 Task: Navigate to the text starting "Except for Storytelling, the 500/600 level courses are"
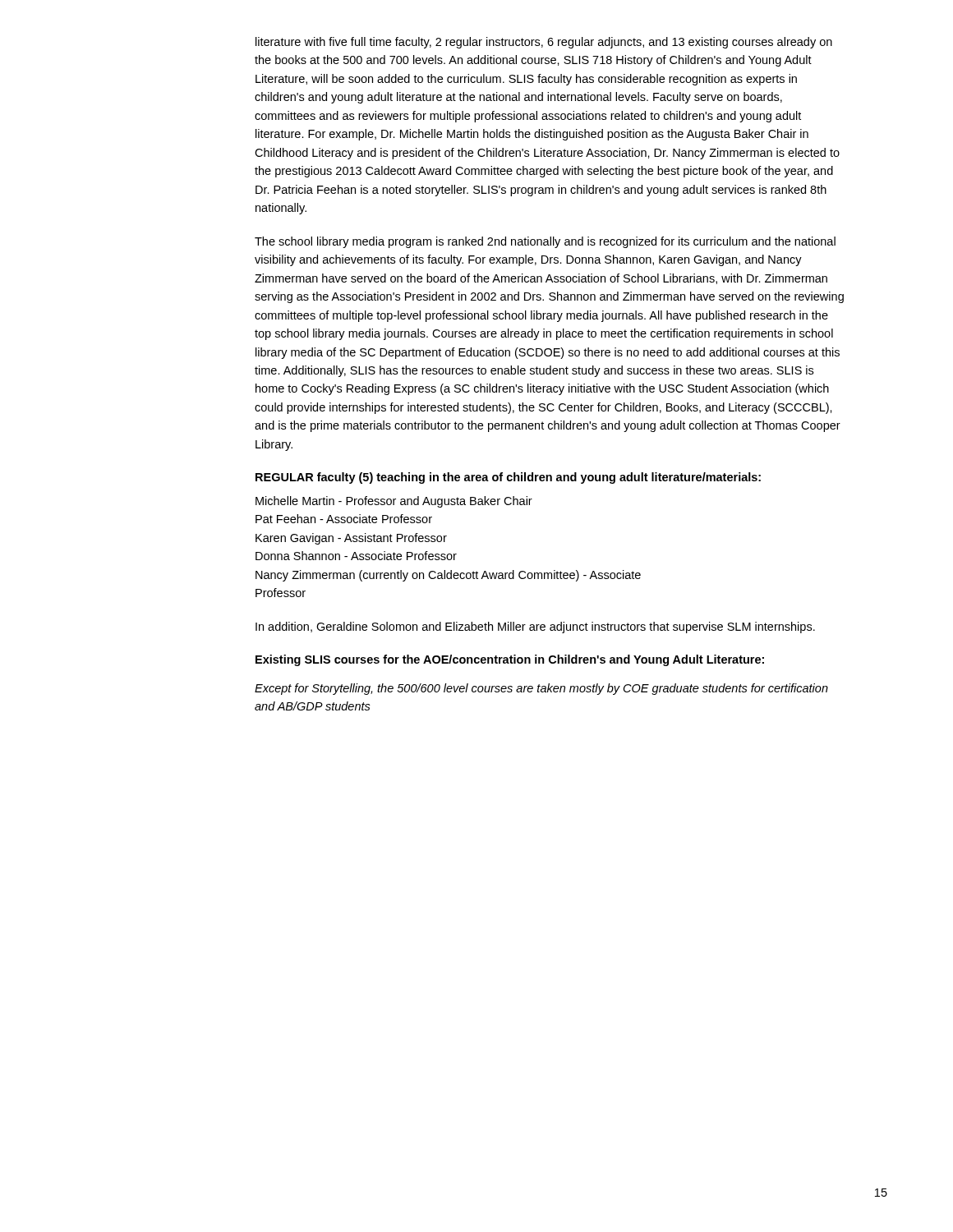point(541,697)
